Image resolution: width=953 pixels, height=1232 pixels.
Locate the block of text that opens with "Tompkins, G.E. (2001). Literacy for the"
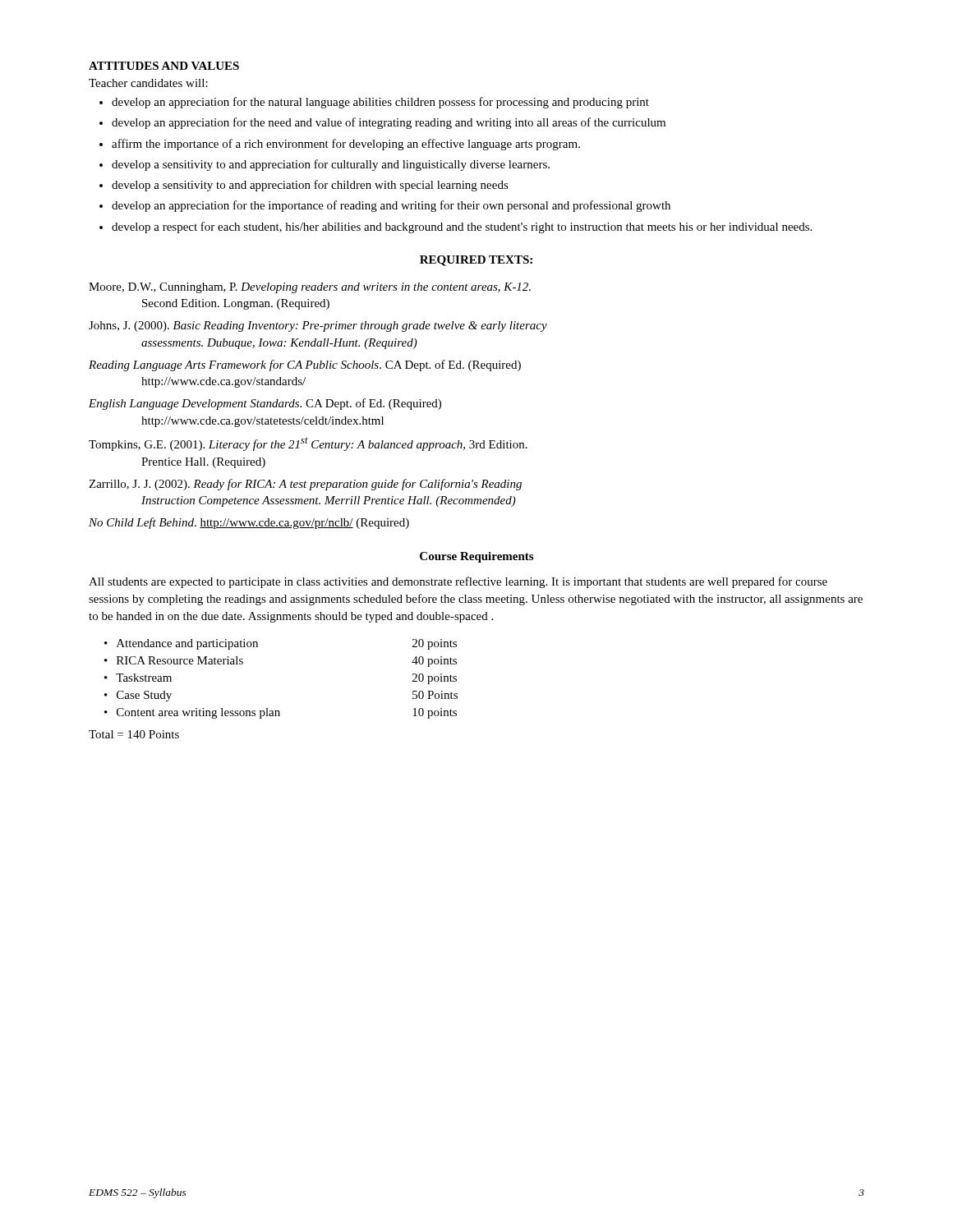[x=308, y=451]
